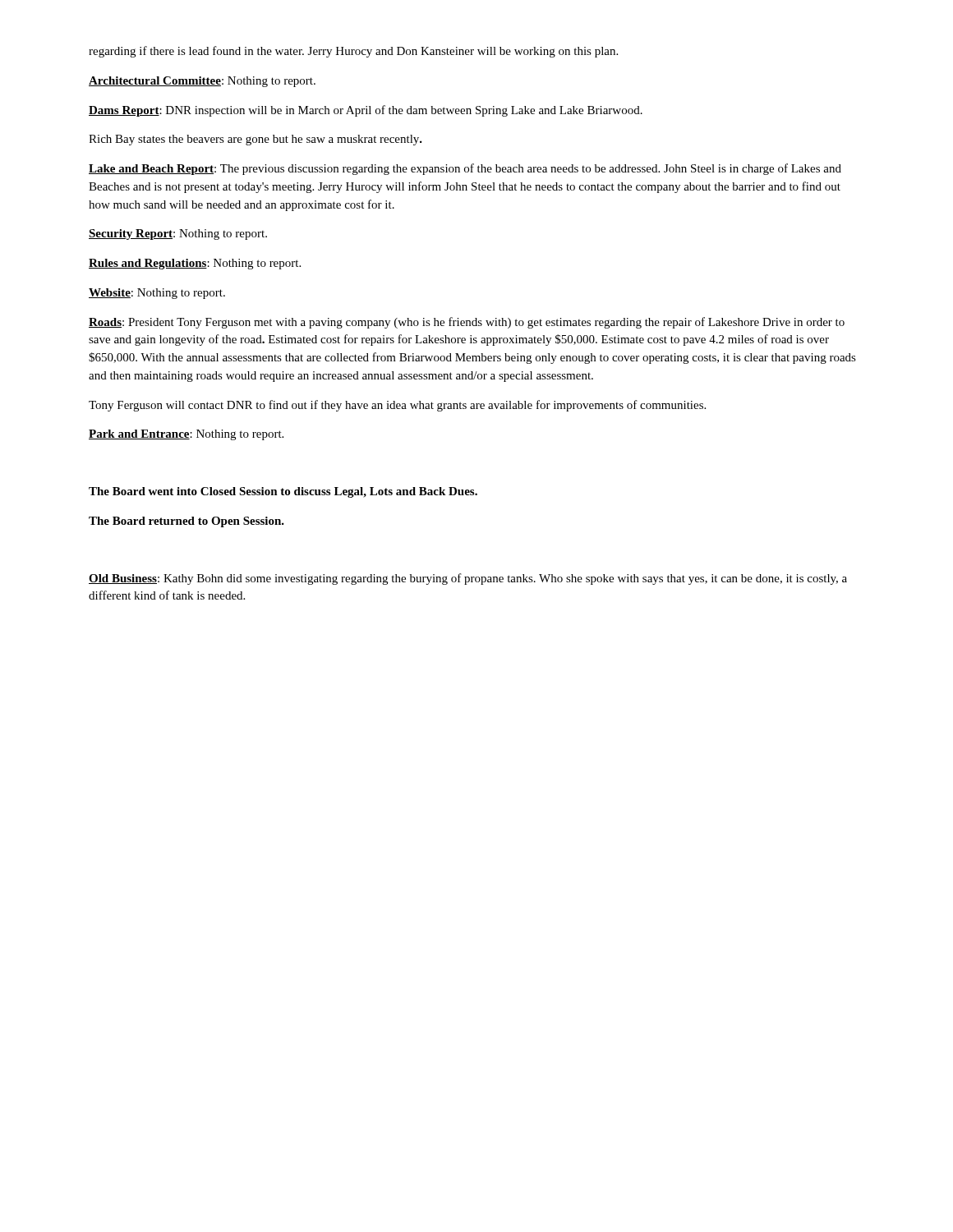Find the block on this page that starts "regarding if there is lead"
This screenshot has height=1232, width=953.
pyautogui.click(x=476, y=52)
